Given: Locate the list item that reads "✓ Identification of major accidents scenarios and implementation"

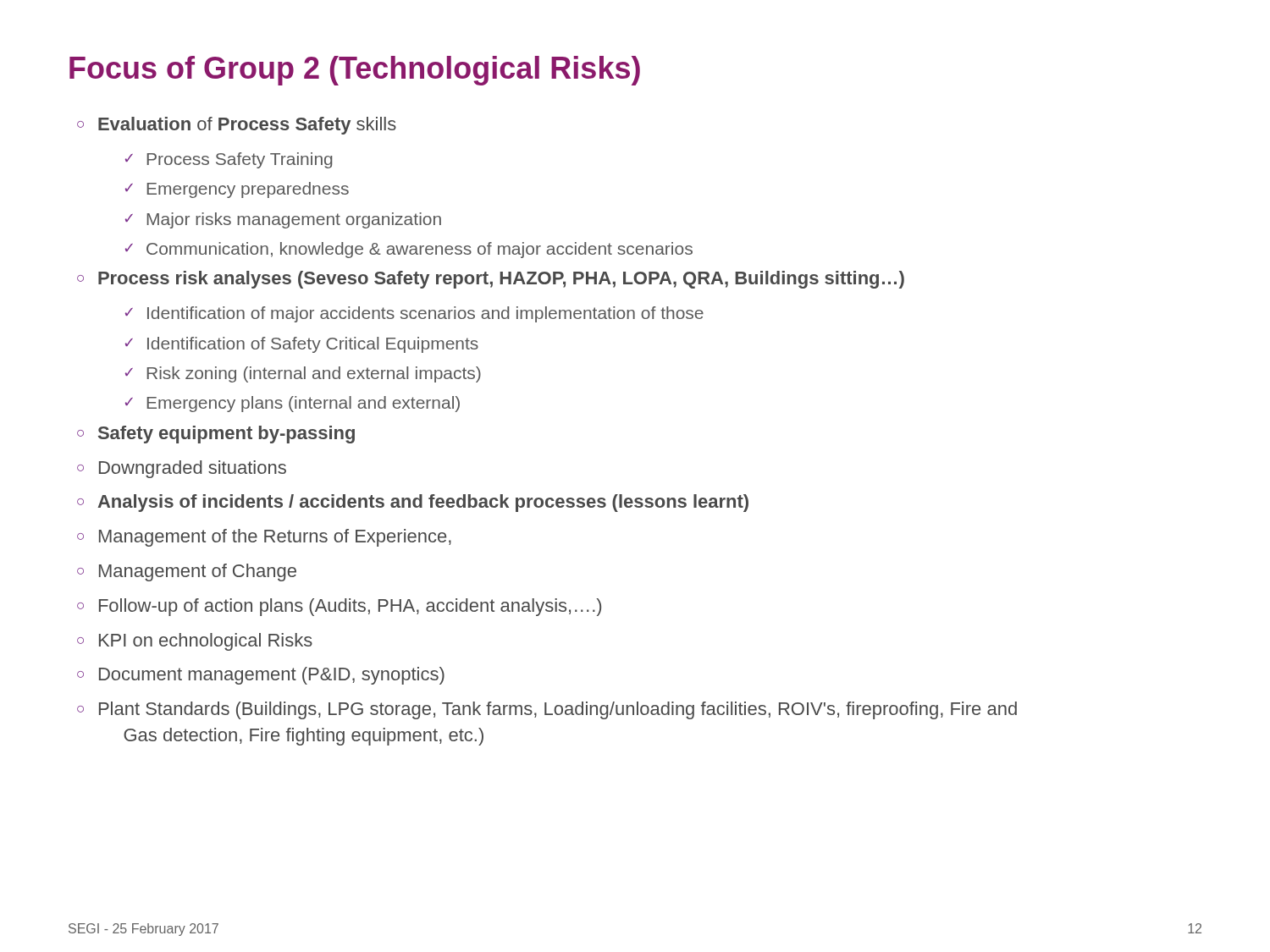Looking at the screenshot, I should click(x=413, y=313).
